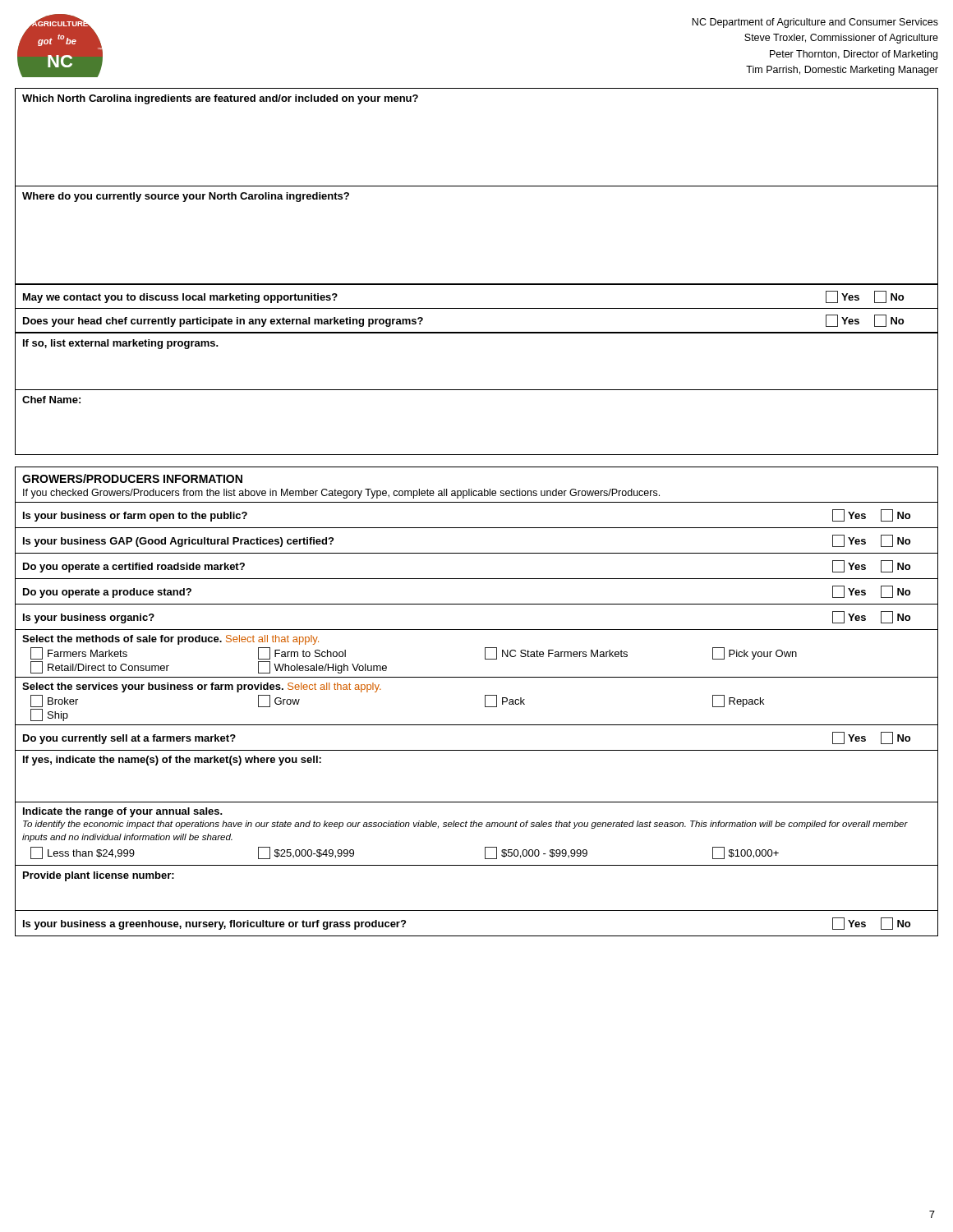
Task: Point to the block beginning "May we contact you to discuss local marketing"
Action: (476, 296)
